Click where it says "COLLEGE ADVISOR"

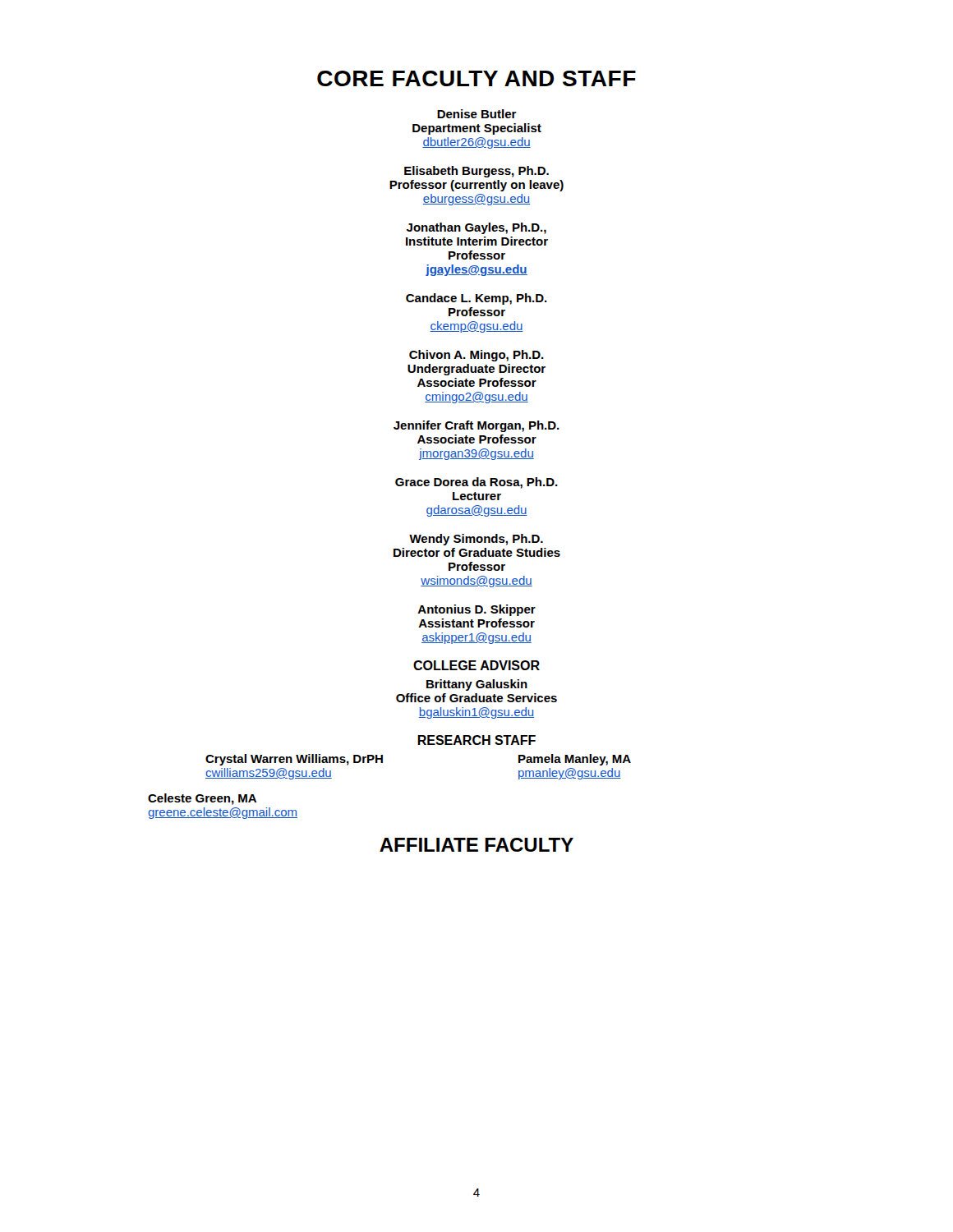(x=476, y=666)
